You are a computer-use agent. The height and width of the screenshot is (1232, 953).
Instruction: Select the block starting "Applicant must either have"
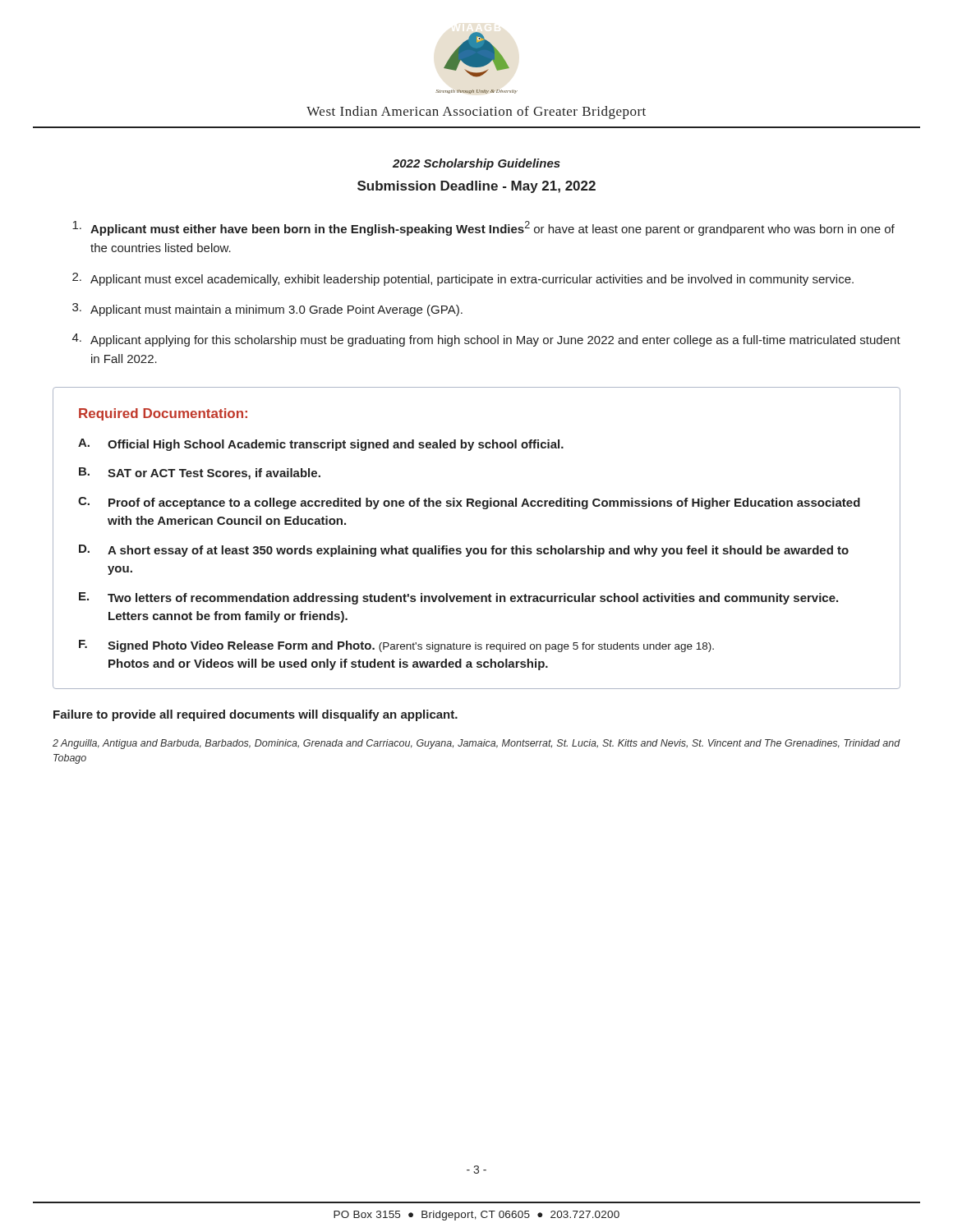[476, 238]
